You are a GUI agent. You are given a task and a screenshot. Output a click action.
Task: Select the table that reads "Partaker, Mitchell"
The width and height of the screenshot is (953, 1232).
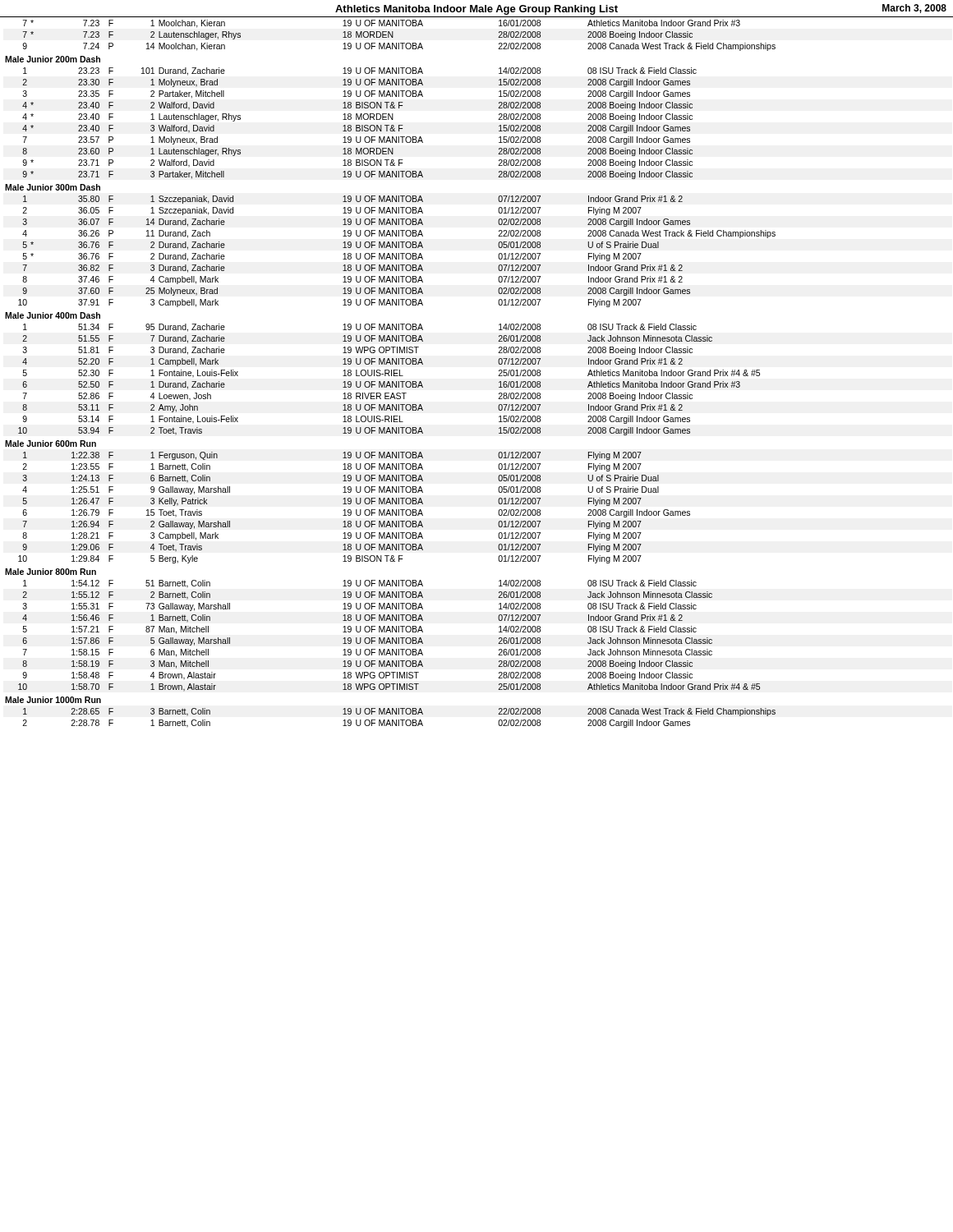476,373
